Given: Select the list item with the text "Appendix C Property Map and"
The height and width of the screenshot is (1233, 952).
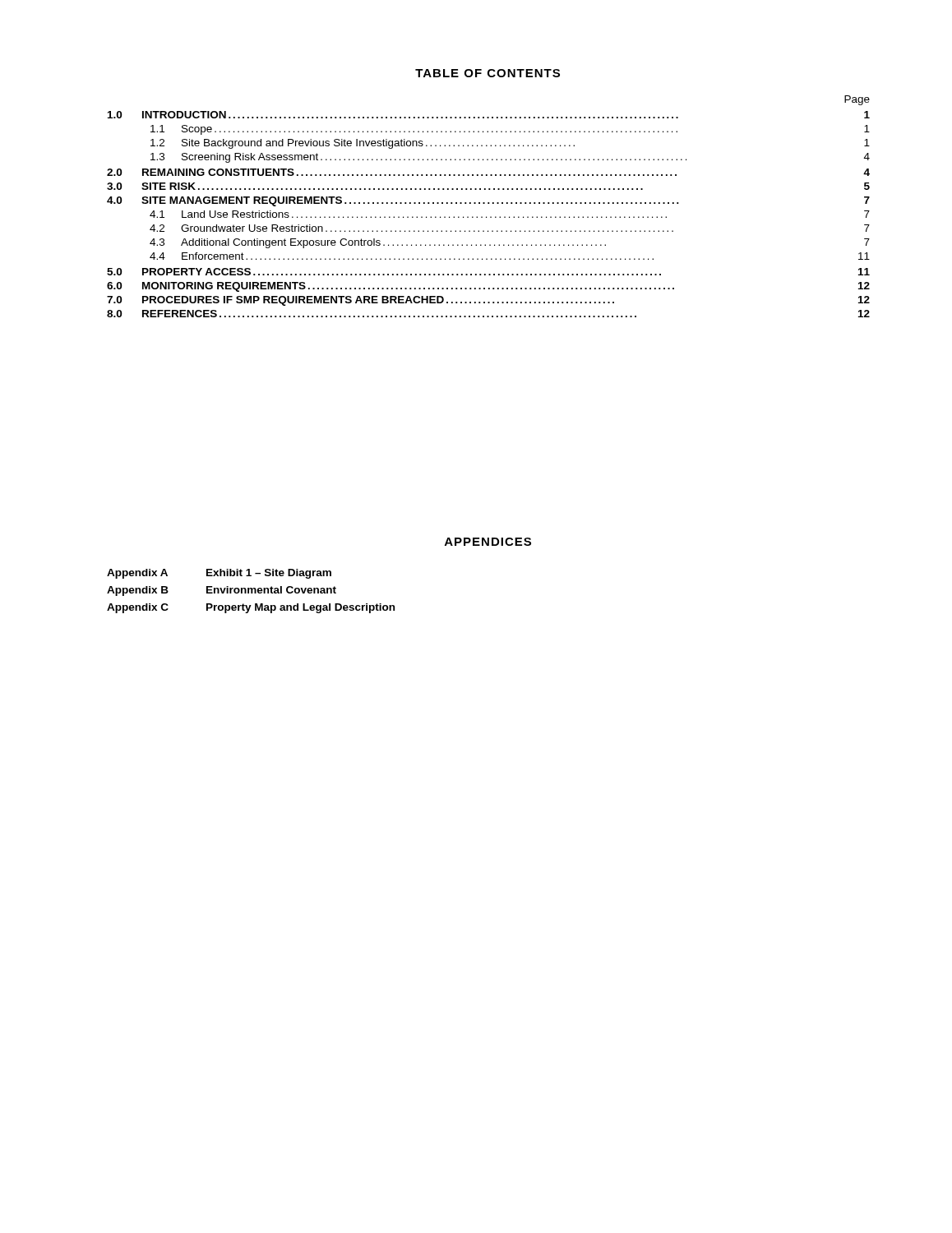Looking at the screenshot, I should [x=251, y=607].
